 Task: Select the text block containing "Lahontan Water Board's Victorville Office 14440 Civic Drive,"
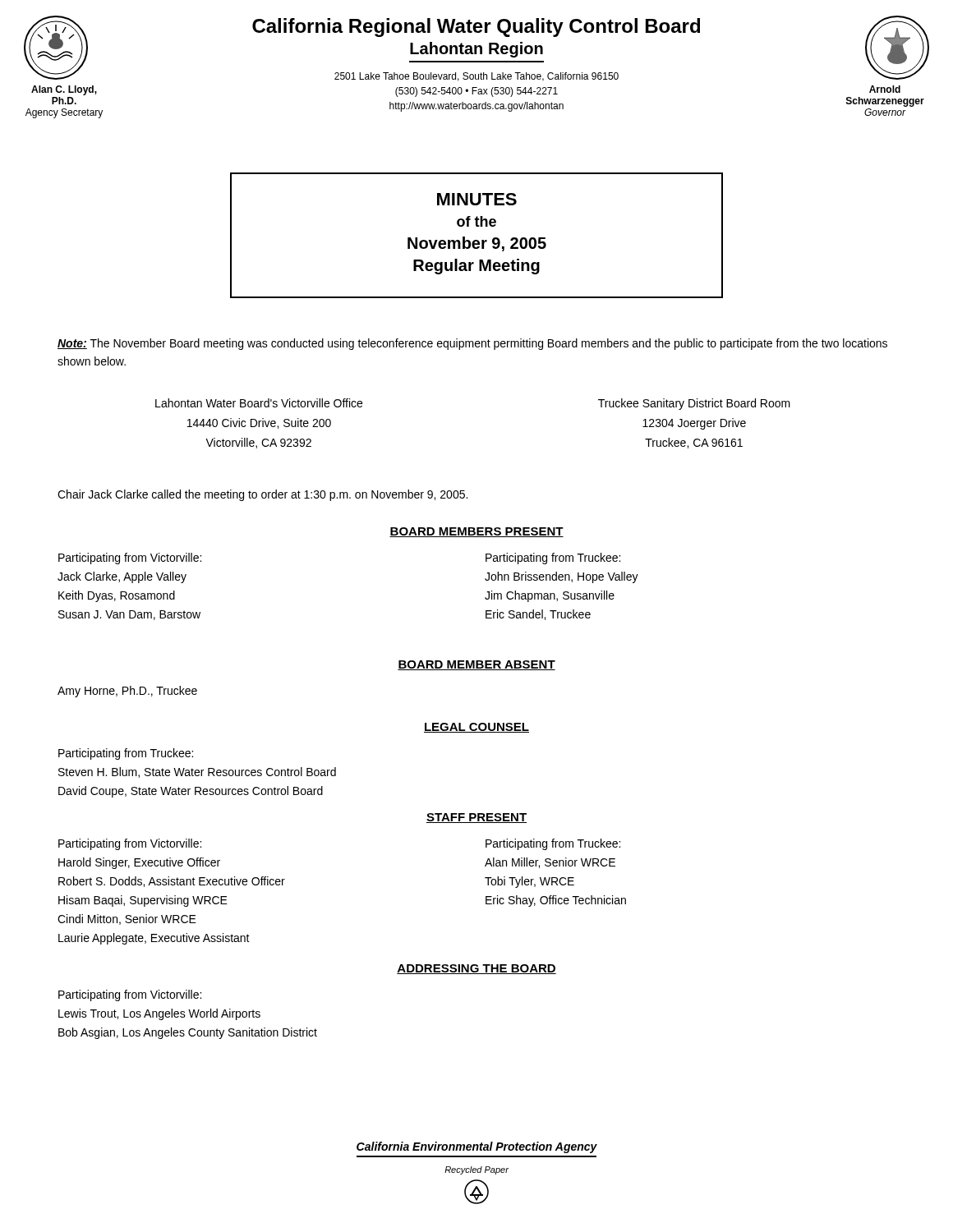259,423
